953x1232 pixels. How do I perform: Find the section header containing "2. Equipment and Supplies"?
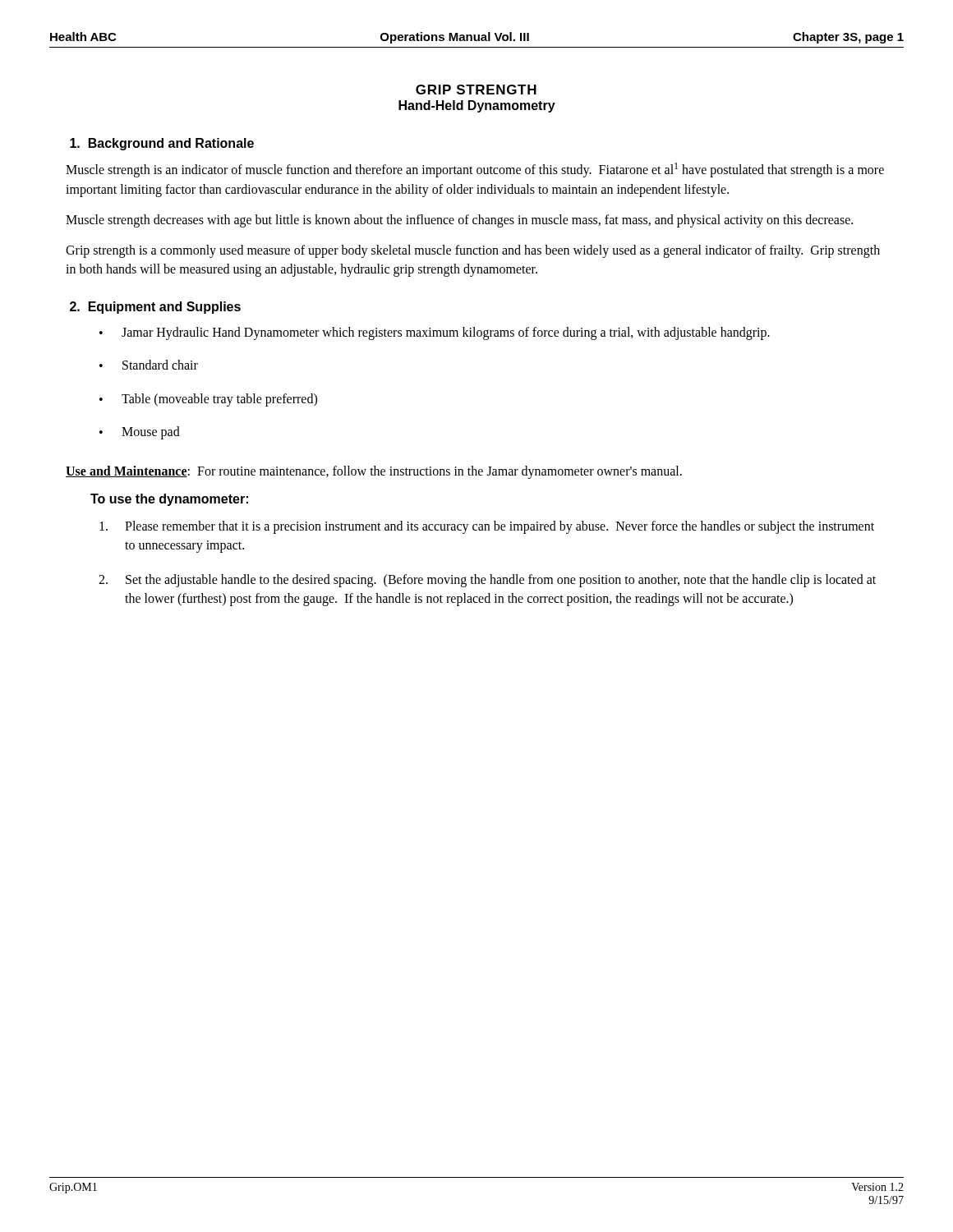[x=153, y=307]
